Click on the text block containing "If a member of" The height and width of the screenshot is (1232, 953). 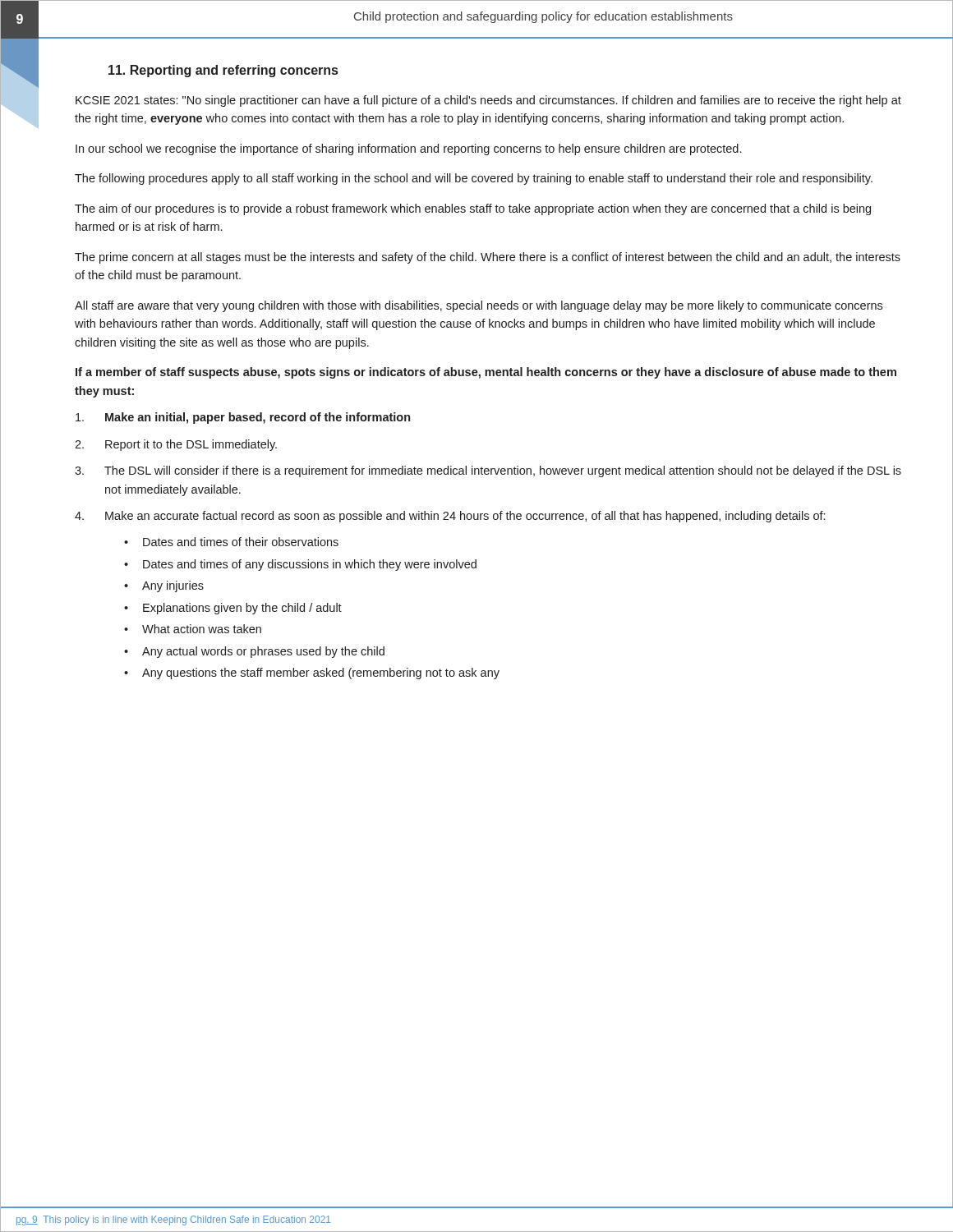(486, 381)
